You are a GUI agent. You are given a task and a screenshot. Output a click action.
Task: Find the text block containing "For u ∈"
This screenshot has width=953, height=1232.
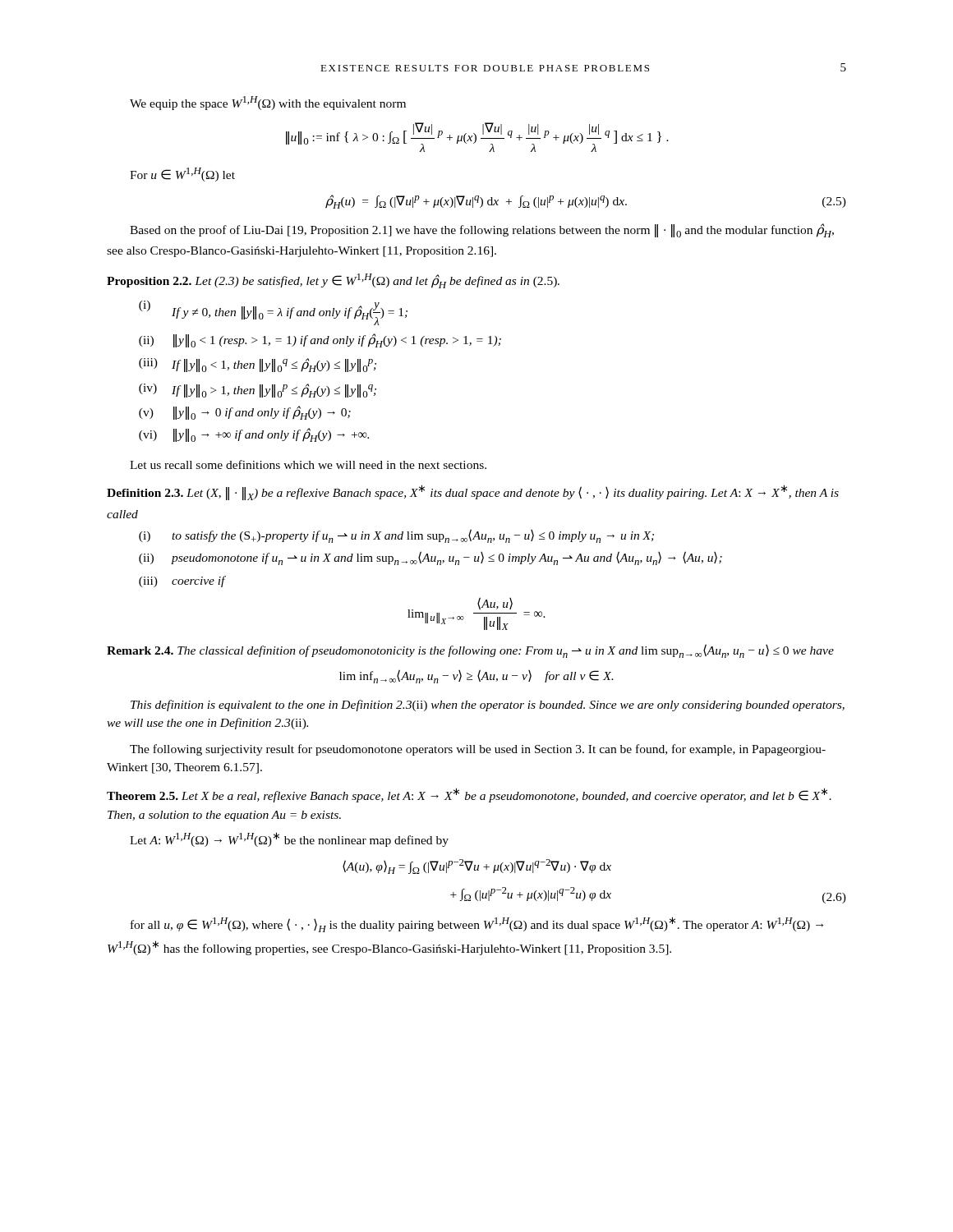(182, 173)
